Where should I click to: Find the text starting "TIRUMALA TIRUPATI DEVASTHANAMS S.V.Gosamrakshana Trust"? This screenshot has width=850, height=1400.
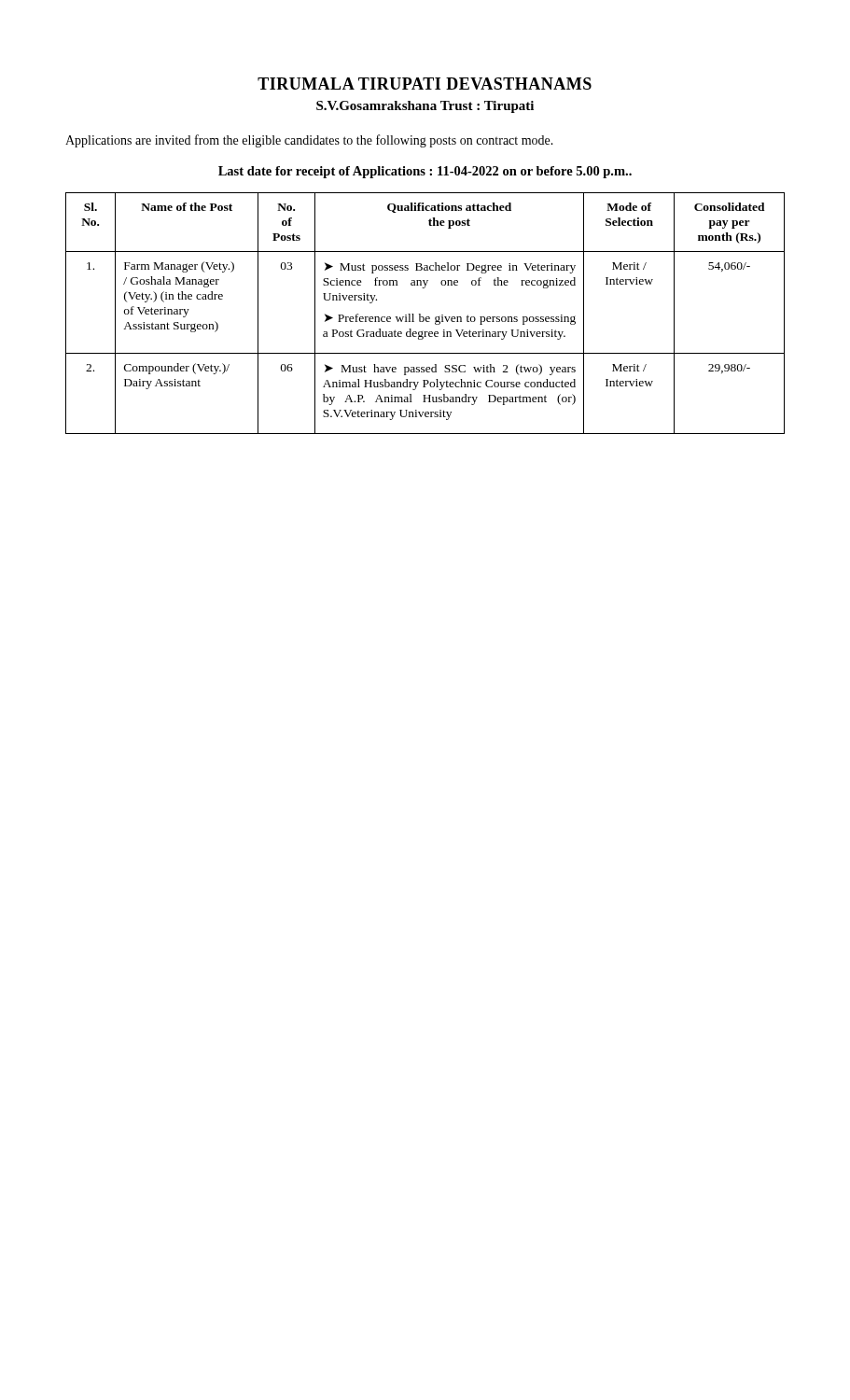pyautogui.click(x=425, y=94)
